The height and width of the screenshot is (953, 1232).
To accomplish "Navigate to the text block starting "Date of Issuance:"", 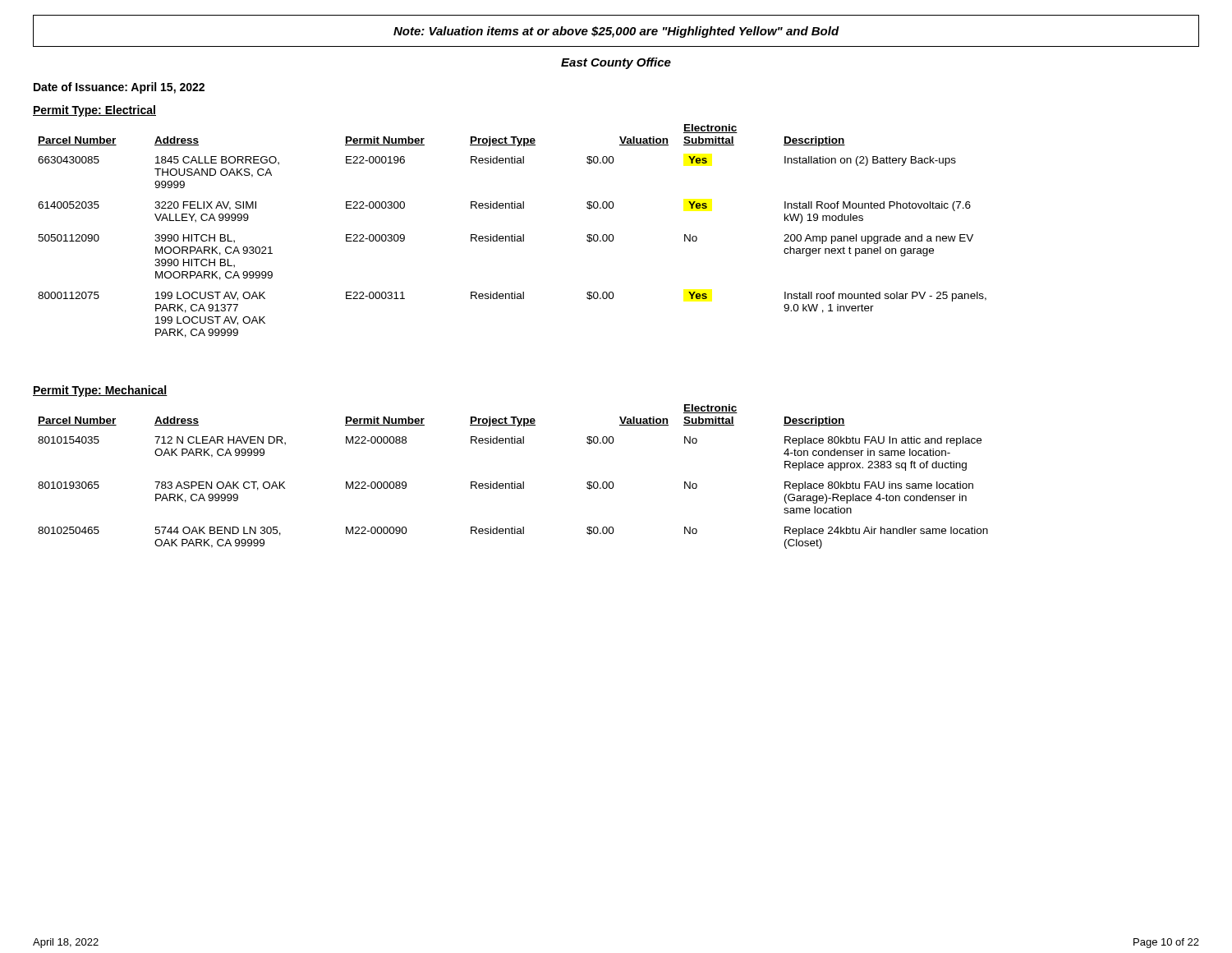I will pos(119,87).
